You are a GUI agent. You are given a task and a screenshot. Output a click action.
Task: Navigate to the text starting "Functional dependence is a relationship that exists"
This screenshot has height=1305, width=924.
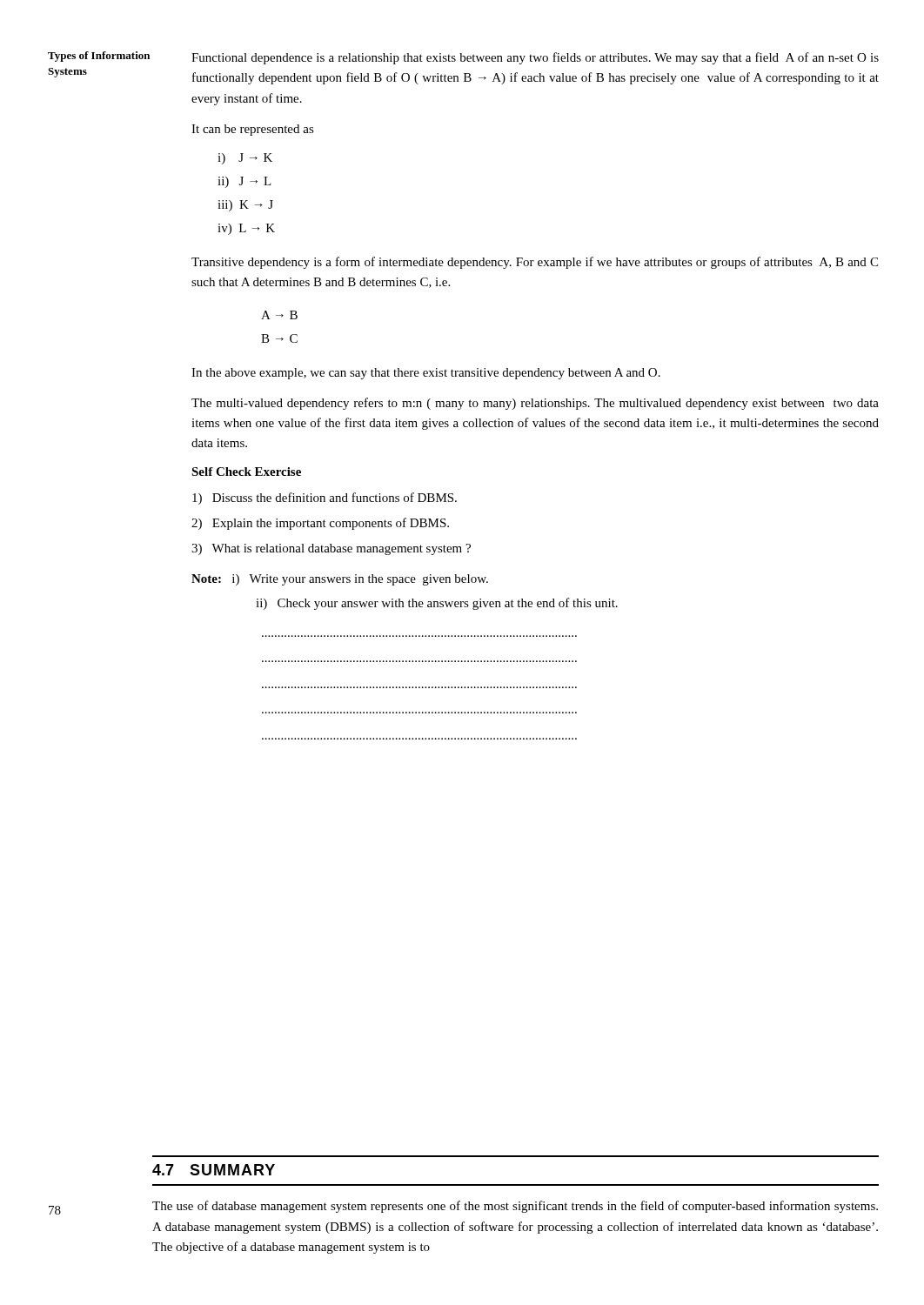pyautogui.click(x=535, y=78)
